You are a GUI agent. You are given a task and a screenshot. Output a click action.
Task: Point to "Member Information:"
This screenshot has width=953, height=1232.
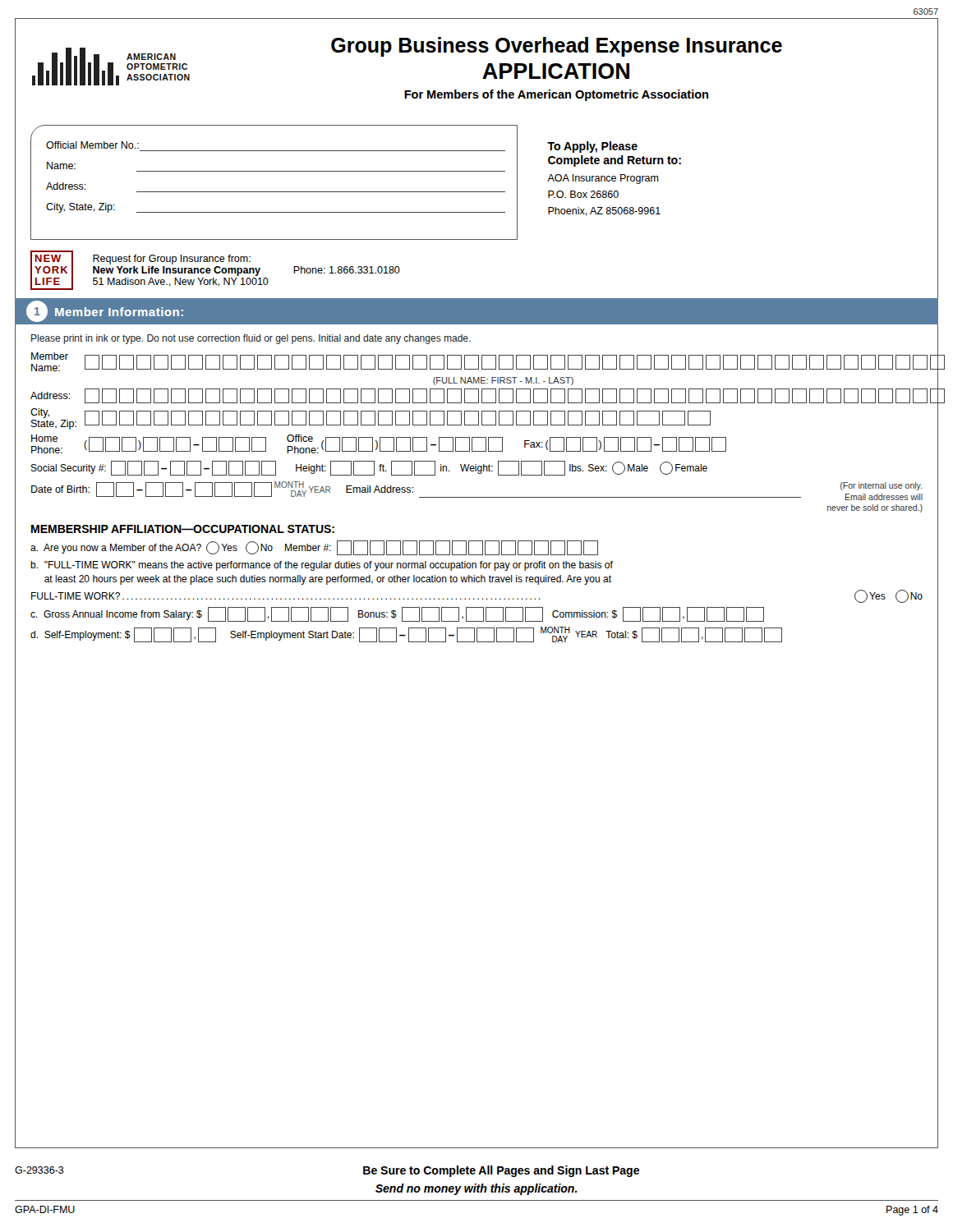[x=119, y=311]
